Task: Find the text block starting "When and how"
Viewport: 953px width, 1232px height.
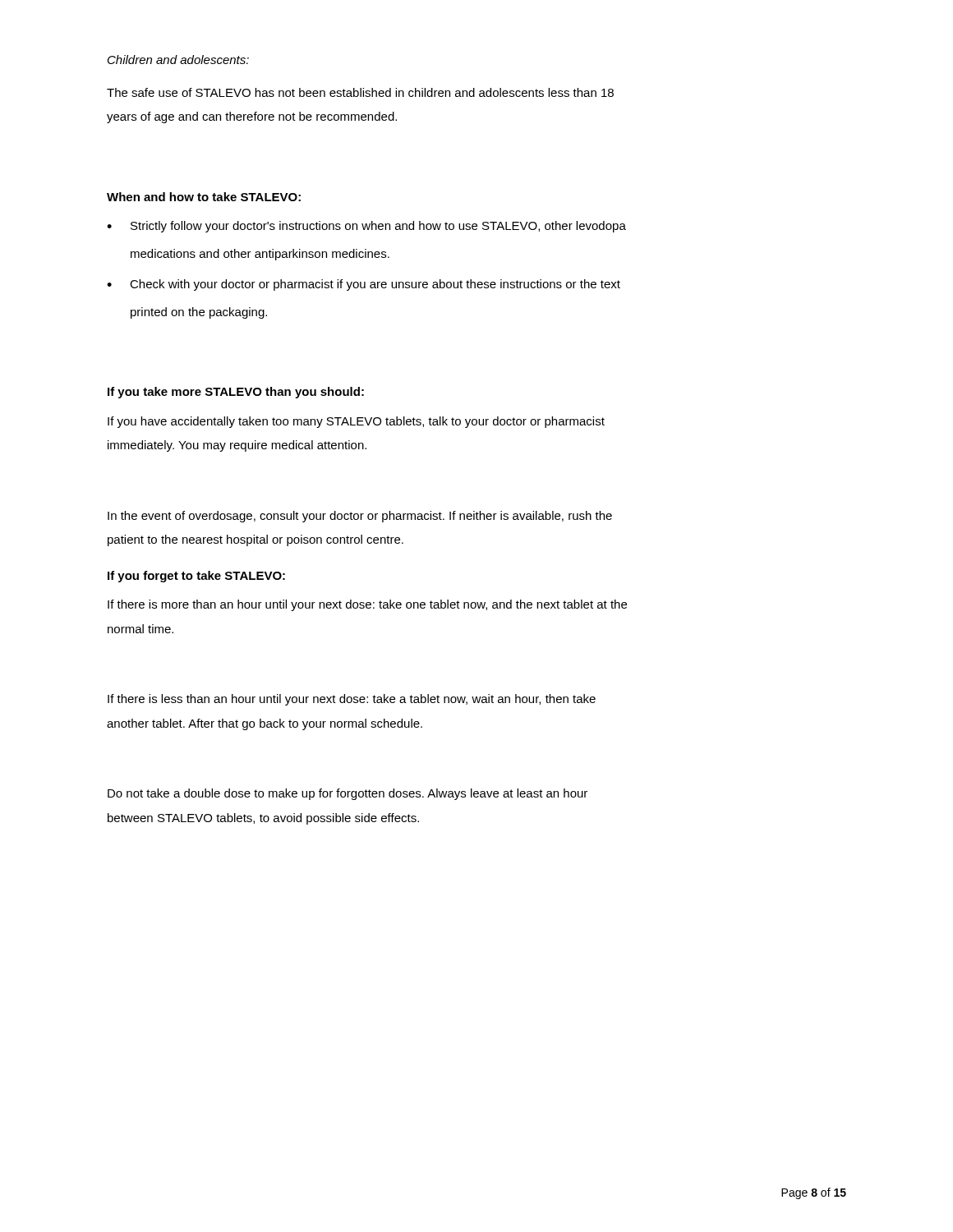Action: tap(204, 196)
